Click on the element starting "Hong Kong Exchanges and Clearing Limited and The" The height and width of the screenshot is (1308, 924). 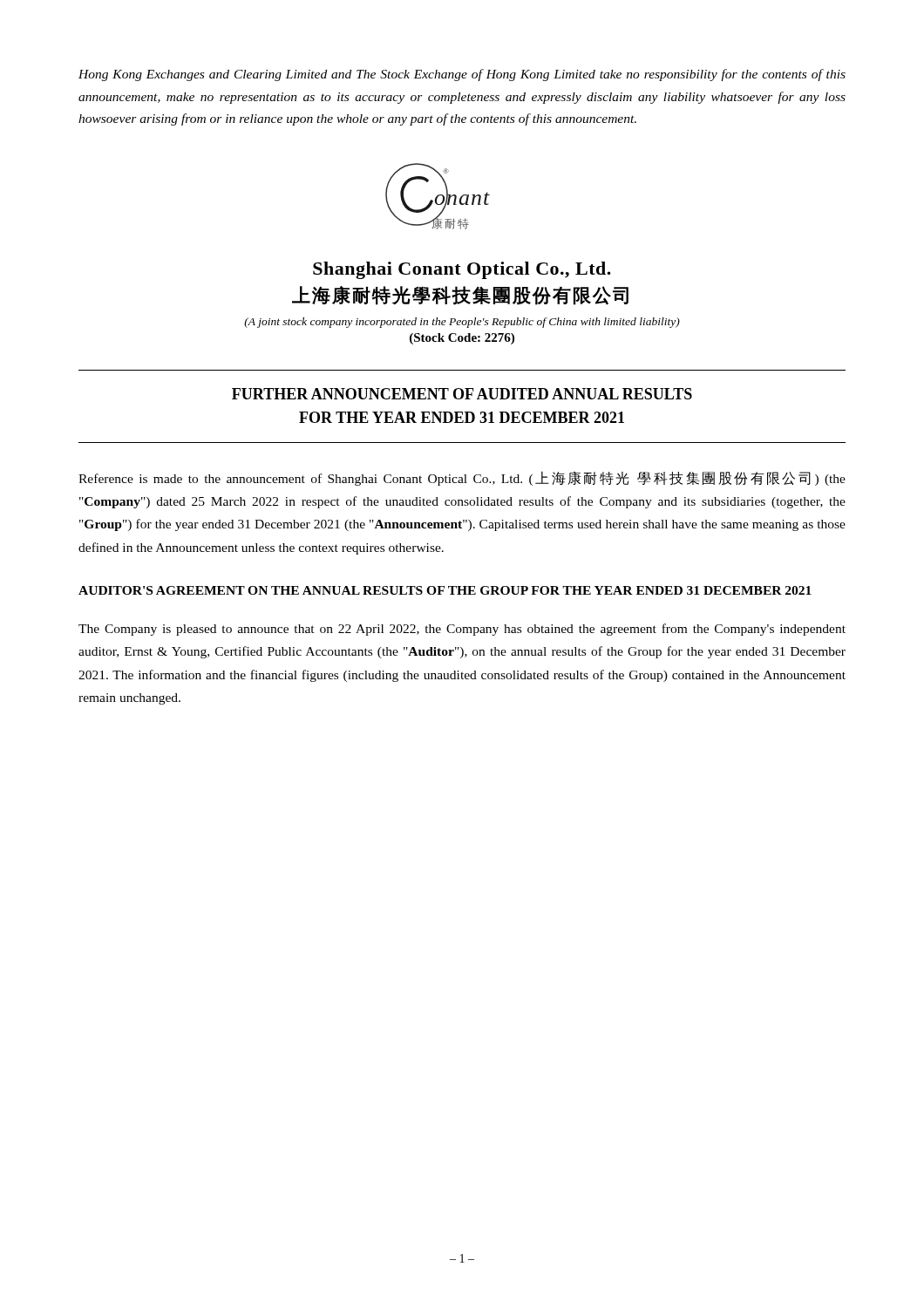(462, 96)
